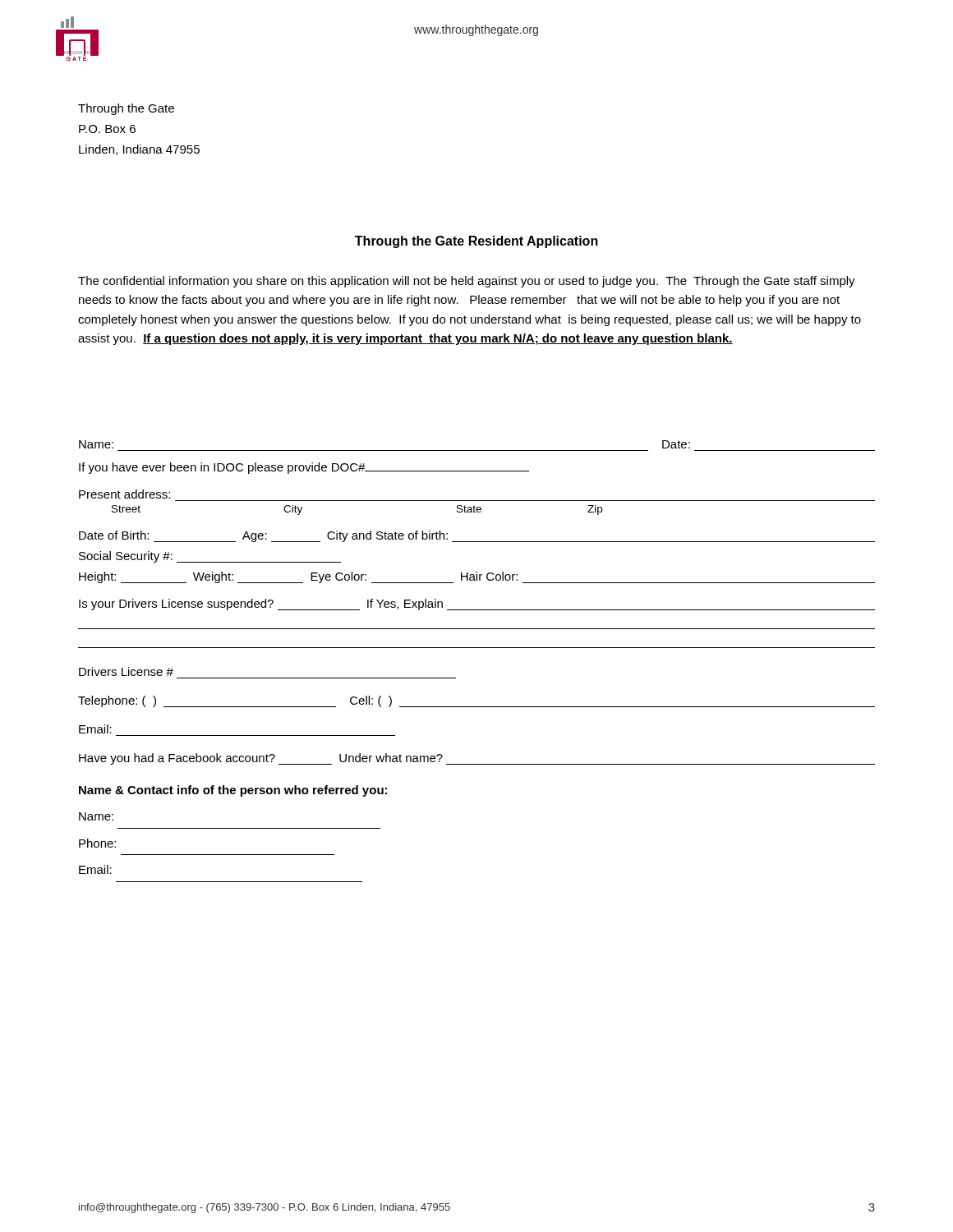This screenshot has width=953, height=1232.
Task: Locate the block starting "If you have ever been"
Action: pos(304,465)
